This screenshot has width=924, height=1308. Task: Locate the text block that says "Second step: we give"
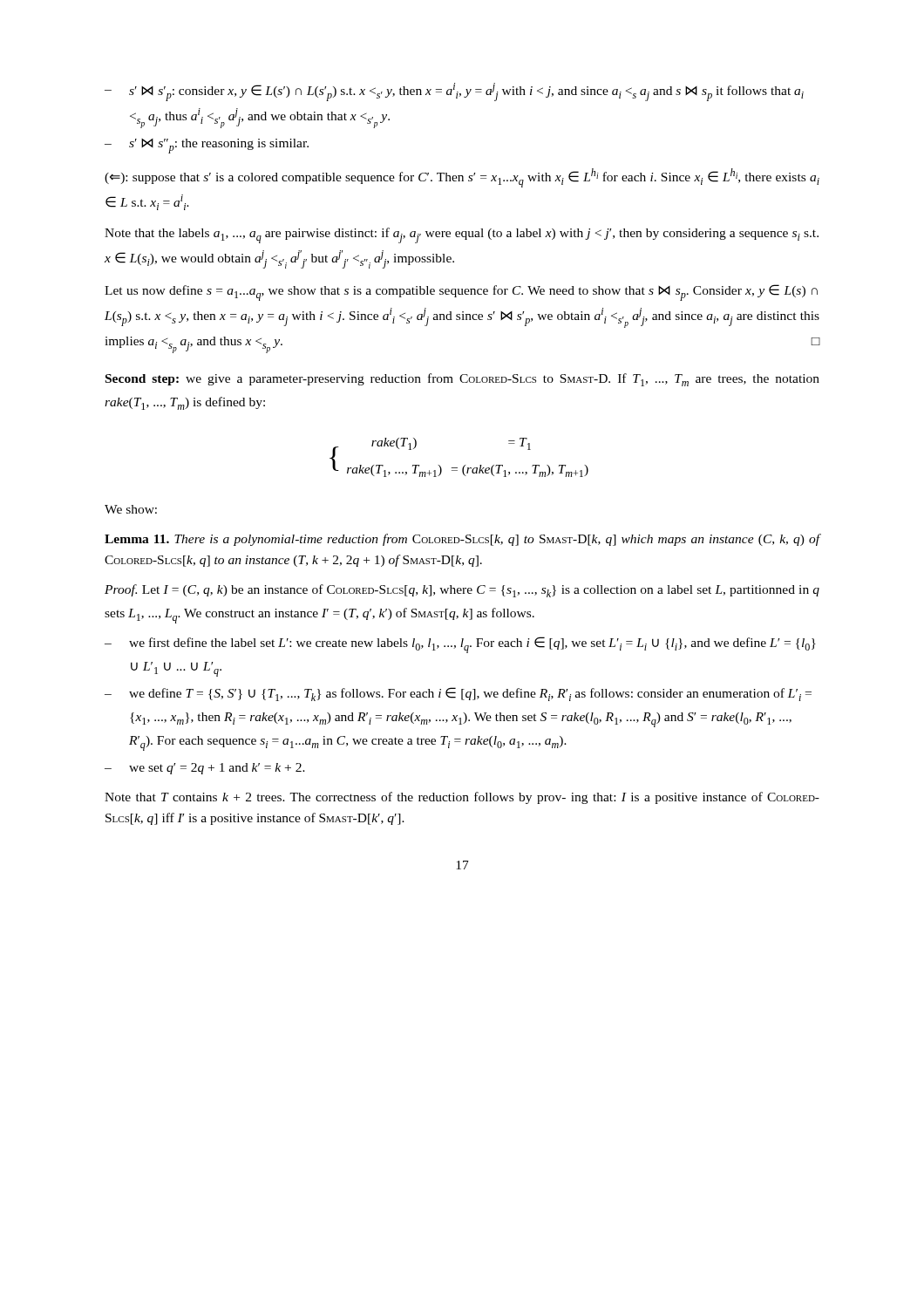(462, 392)
